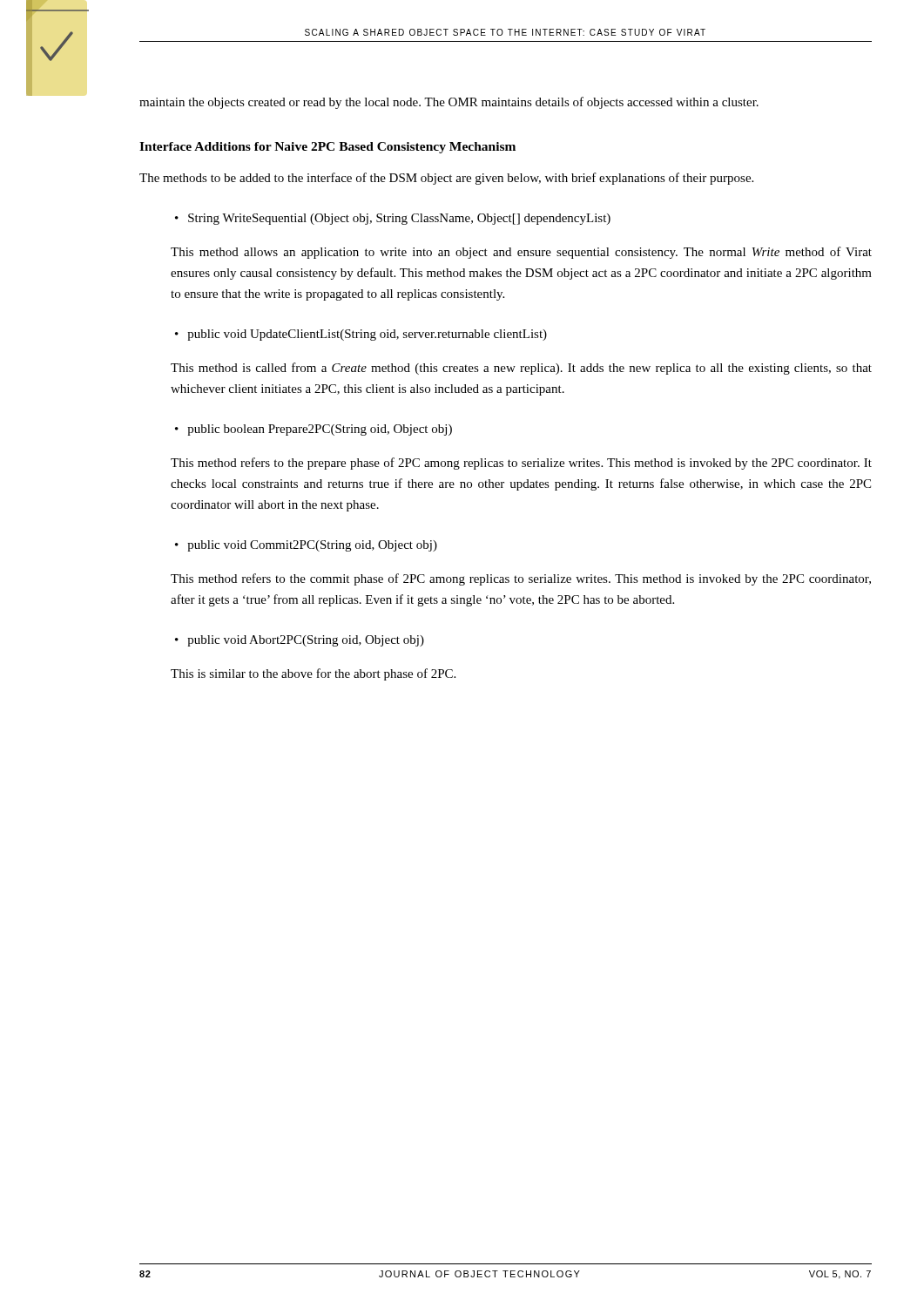Point to the text starting "This is similar to the above"
This screenshot has height=1307, width=924.
coord(313,674)
